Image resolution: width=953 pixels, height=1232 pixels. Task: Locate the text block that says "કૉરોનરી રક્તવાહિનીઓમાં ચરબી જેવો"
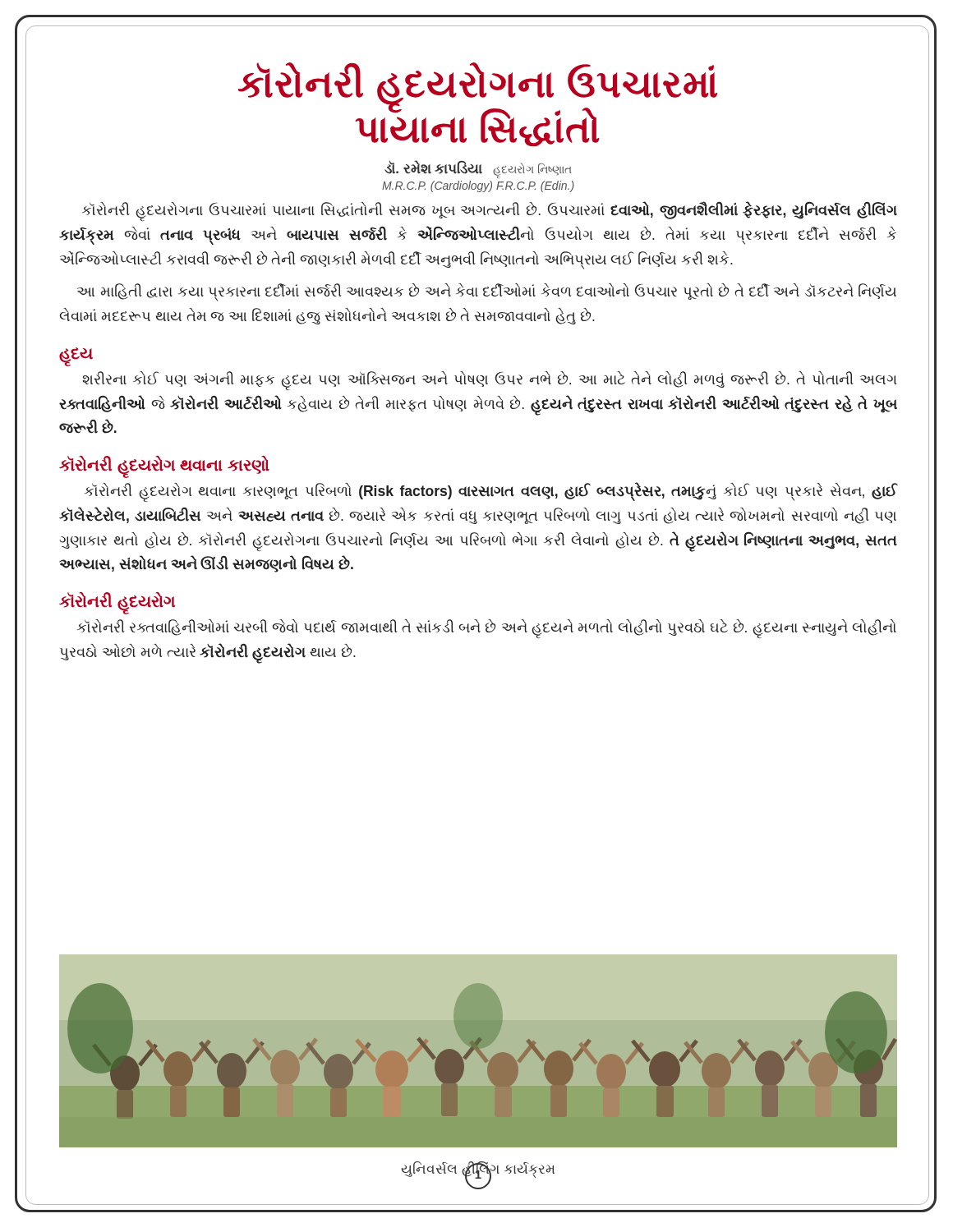[478, 640]
